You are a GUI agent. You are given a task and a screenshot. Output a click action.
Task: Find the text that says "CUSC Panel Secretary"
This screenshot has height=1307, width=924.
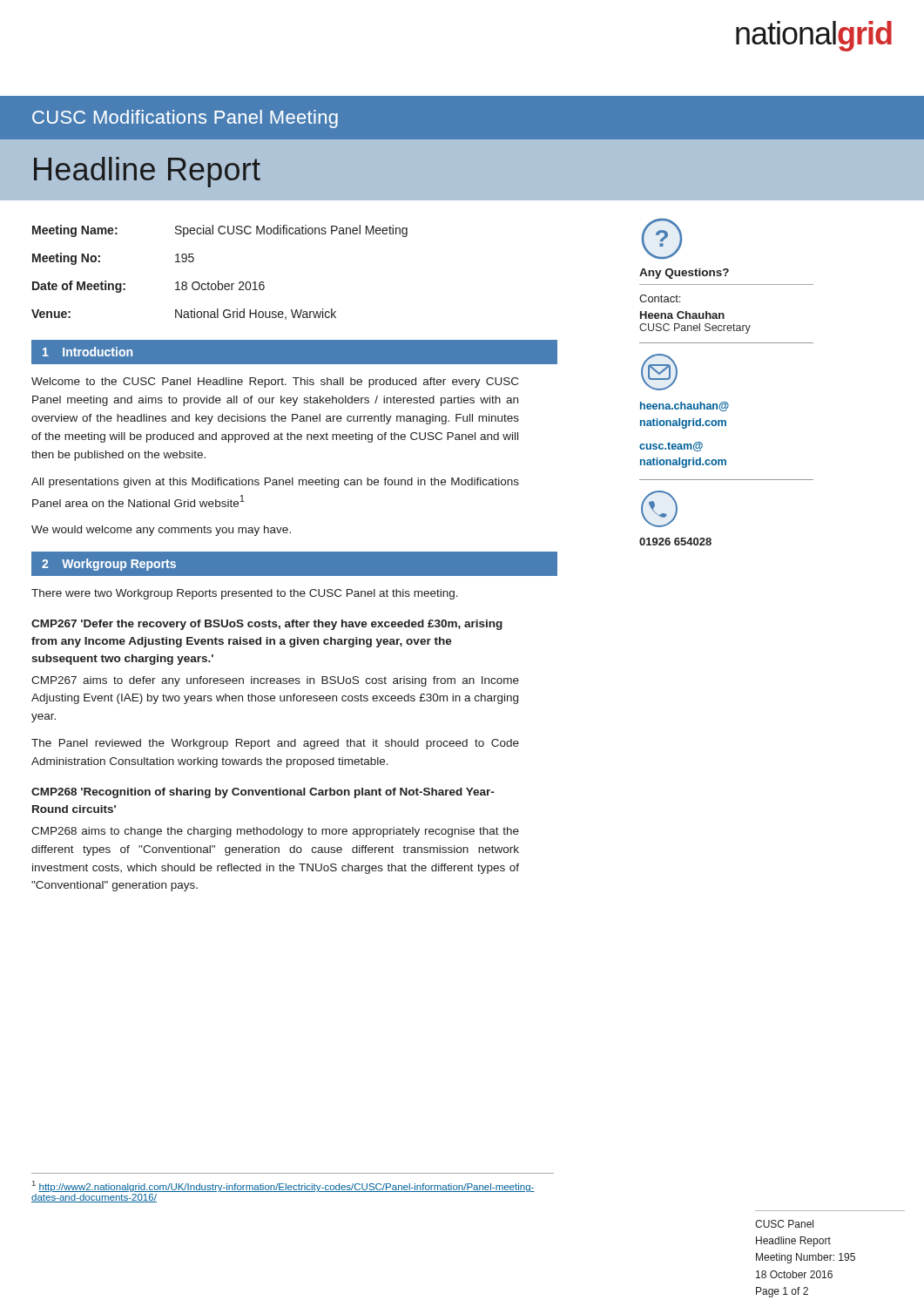(695, 328)
